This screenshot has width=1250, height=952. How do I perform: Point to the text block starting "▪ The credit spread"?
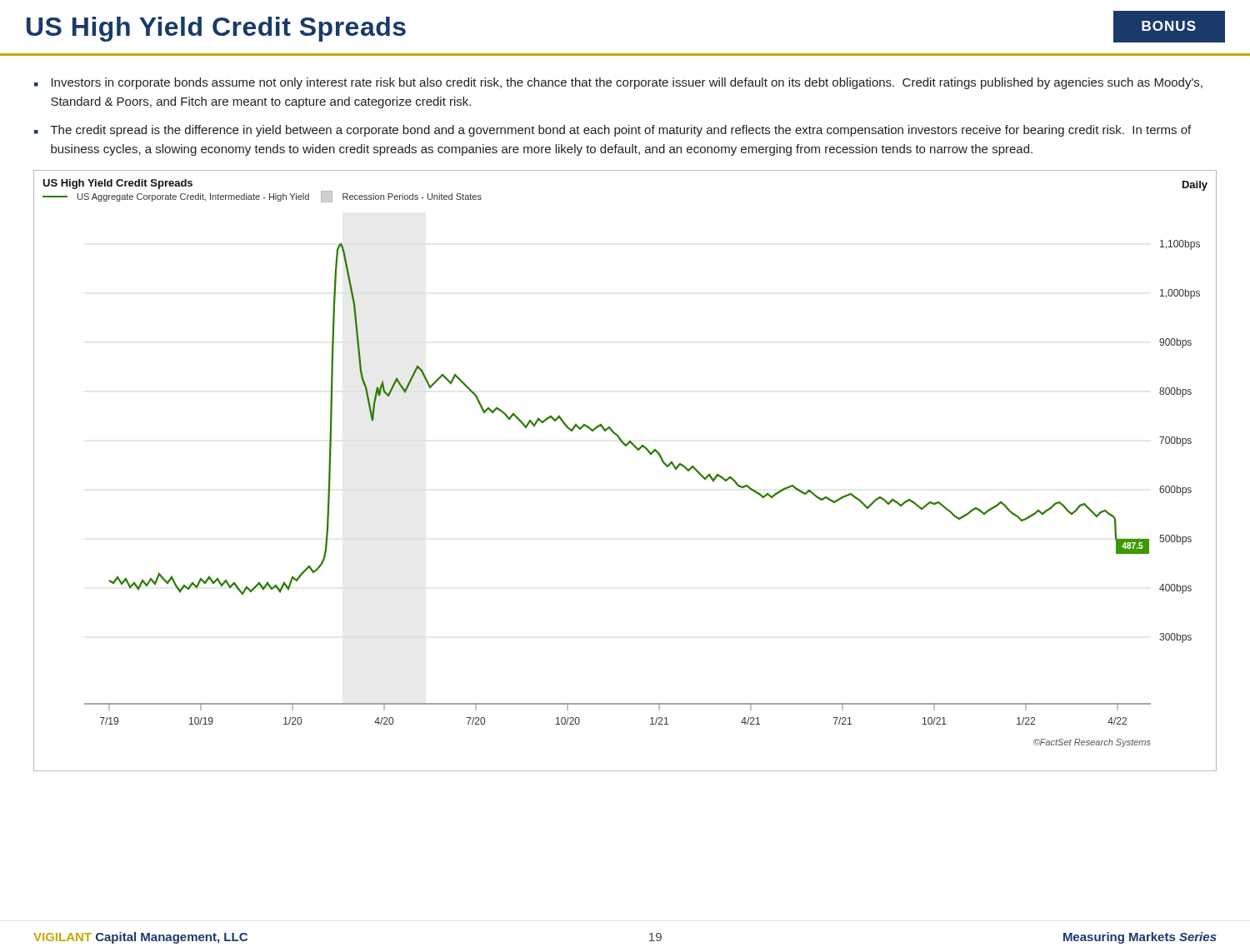625,139
